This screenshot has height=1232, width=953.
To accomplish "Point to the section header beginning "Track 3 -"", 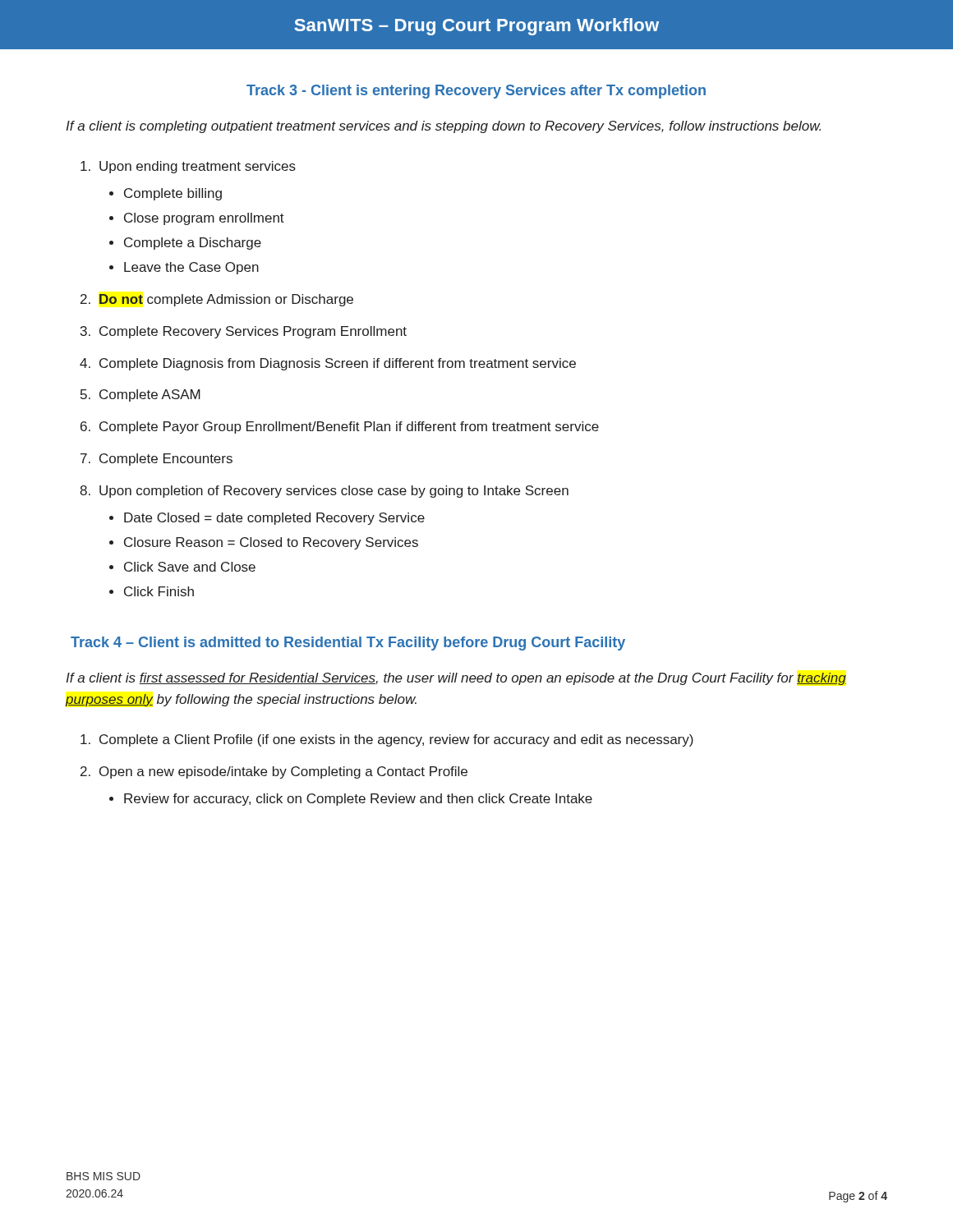I will coord(476,90).
